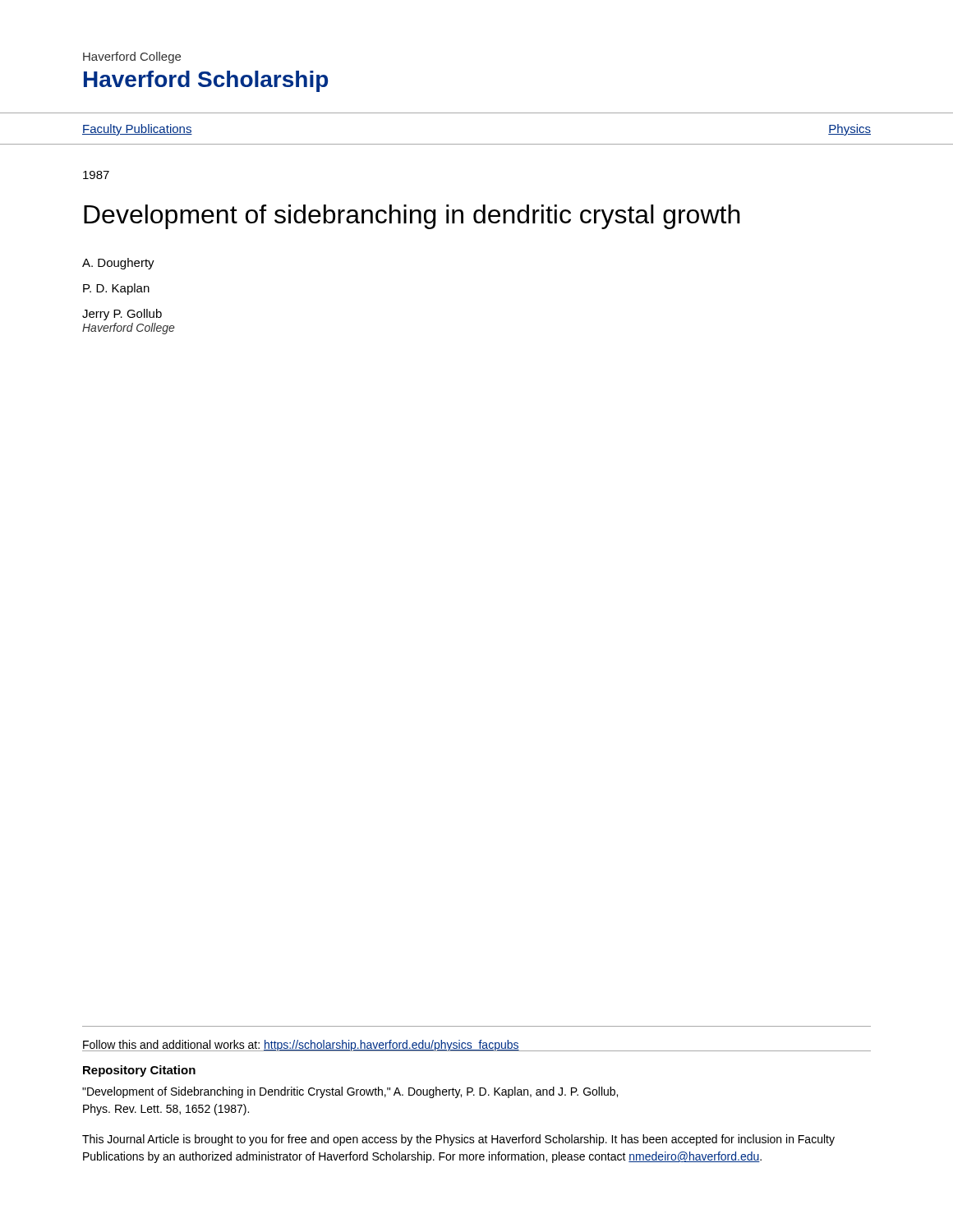
Task: Locate the text starting "Follow this and additional"
Action: point(300,1045)
